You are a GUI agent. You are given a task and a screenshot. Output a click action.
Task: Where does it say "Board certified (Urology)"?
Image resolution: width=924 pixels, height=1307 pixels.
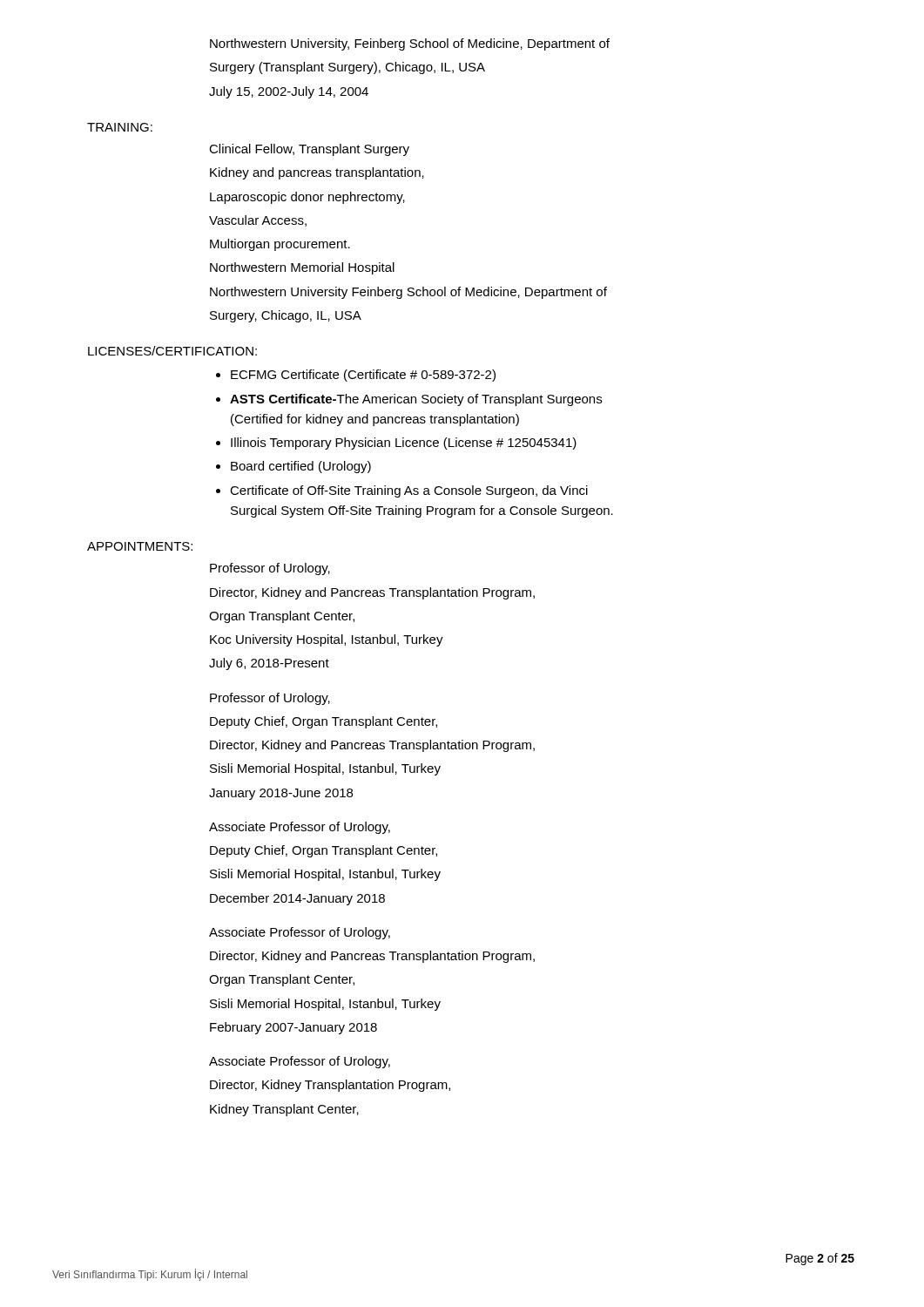pyautogui.click(x=301, y=466)
